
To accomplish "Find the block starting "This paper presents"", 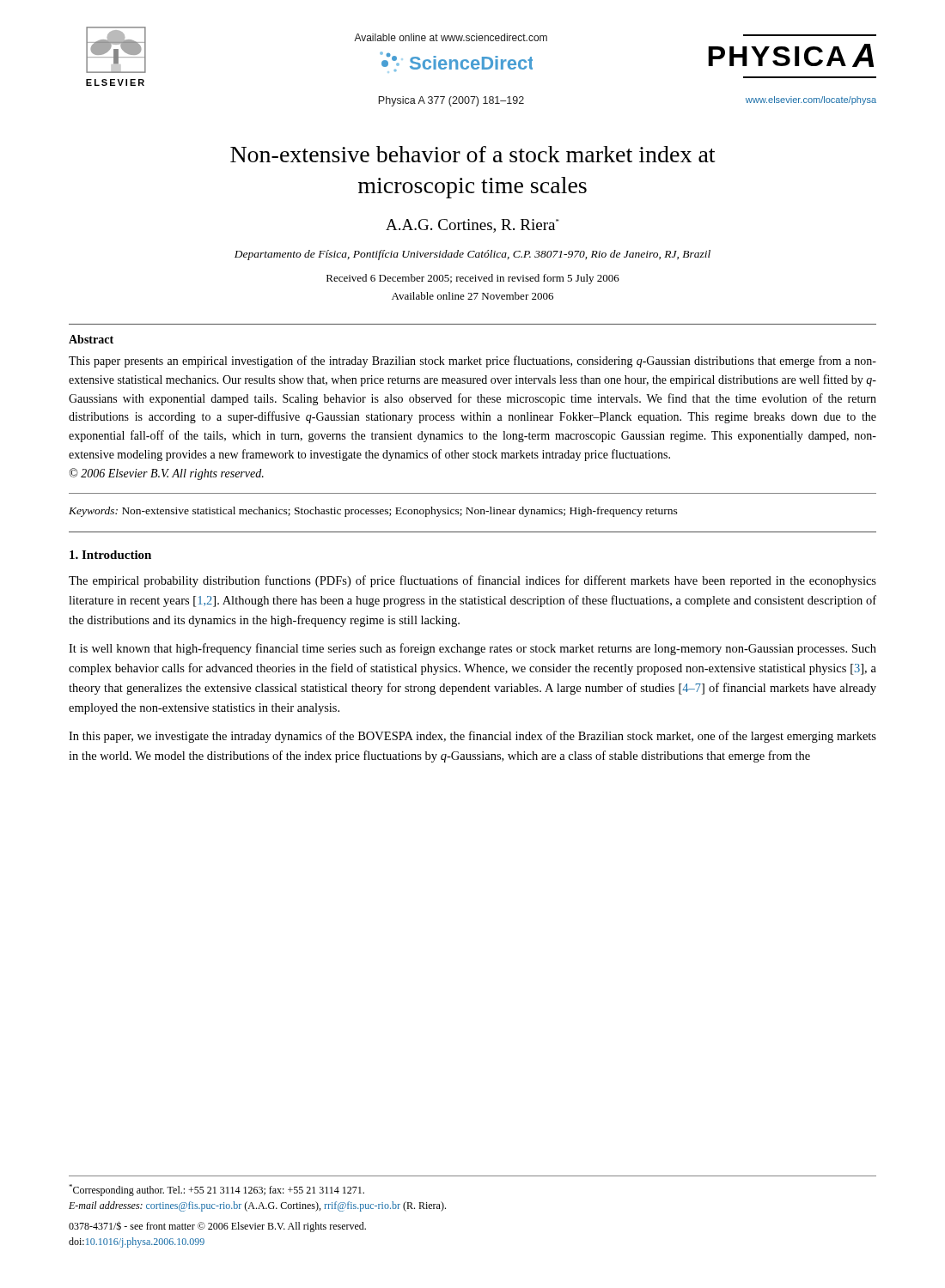I will click(x=472, y=418).
